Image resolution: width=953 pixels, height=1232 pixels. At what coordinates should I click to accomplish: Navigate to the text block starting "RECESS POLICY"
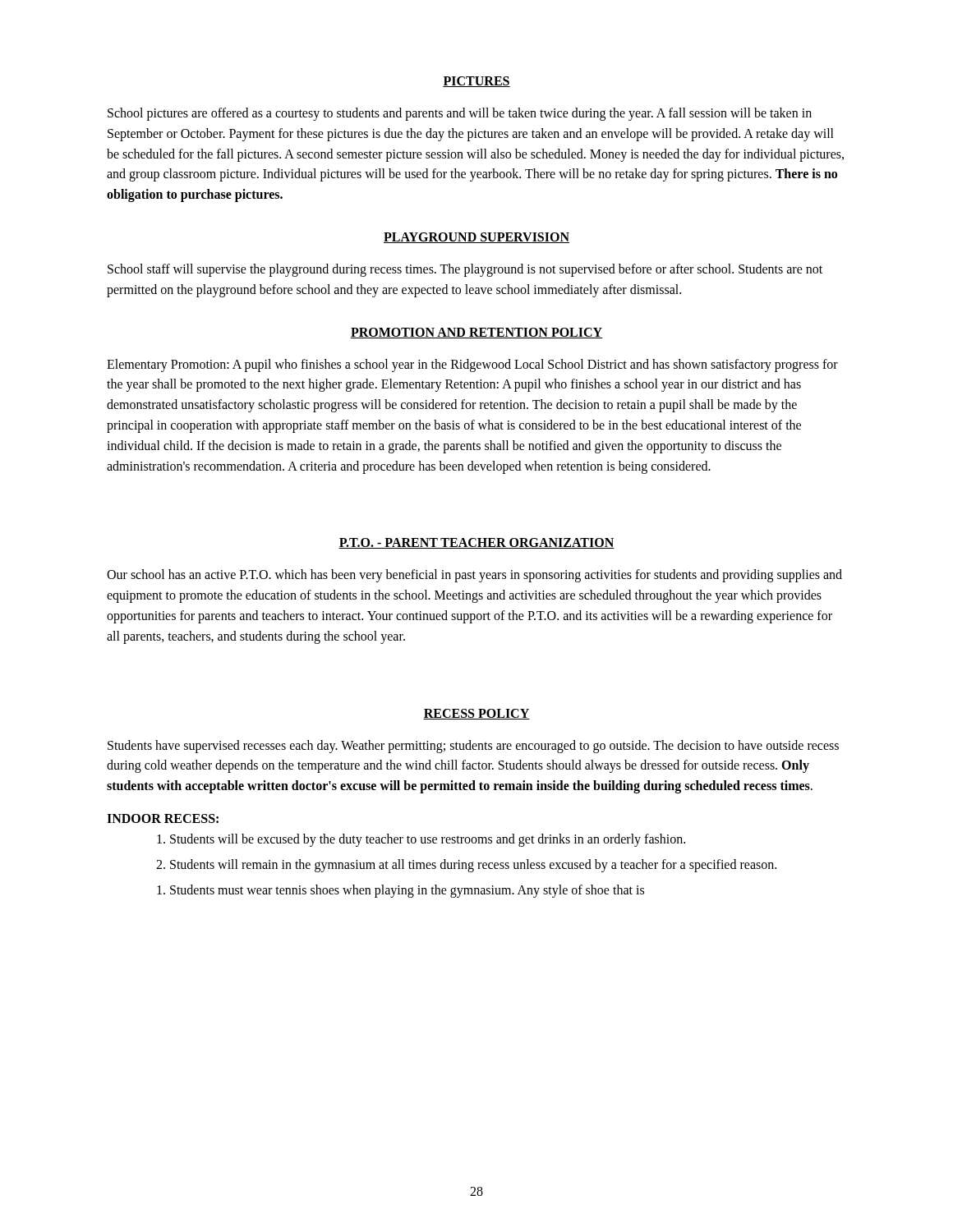click(476, 713)
